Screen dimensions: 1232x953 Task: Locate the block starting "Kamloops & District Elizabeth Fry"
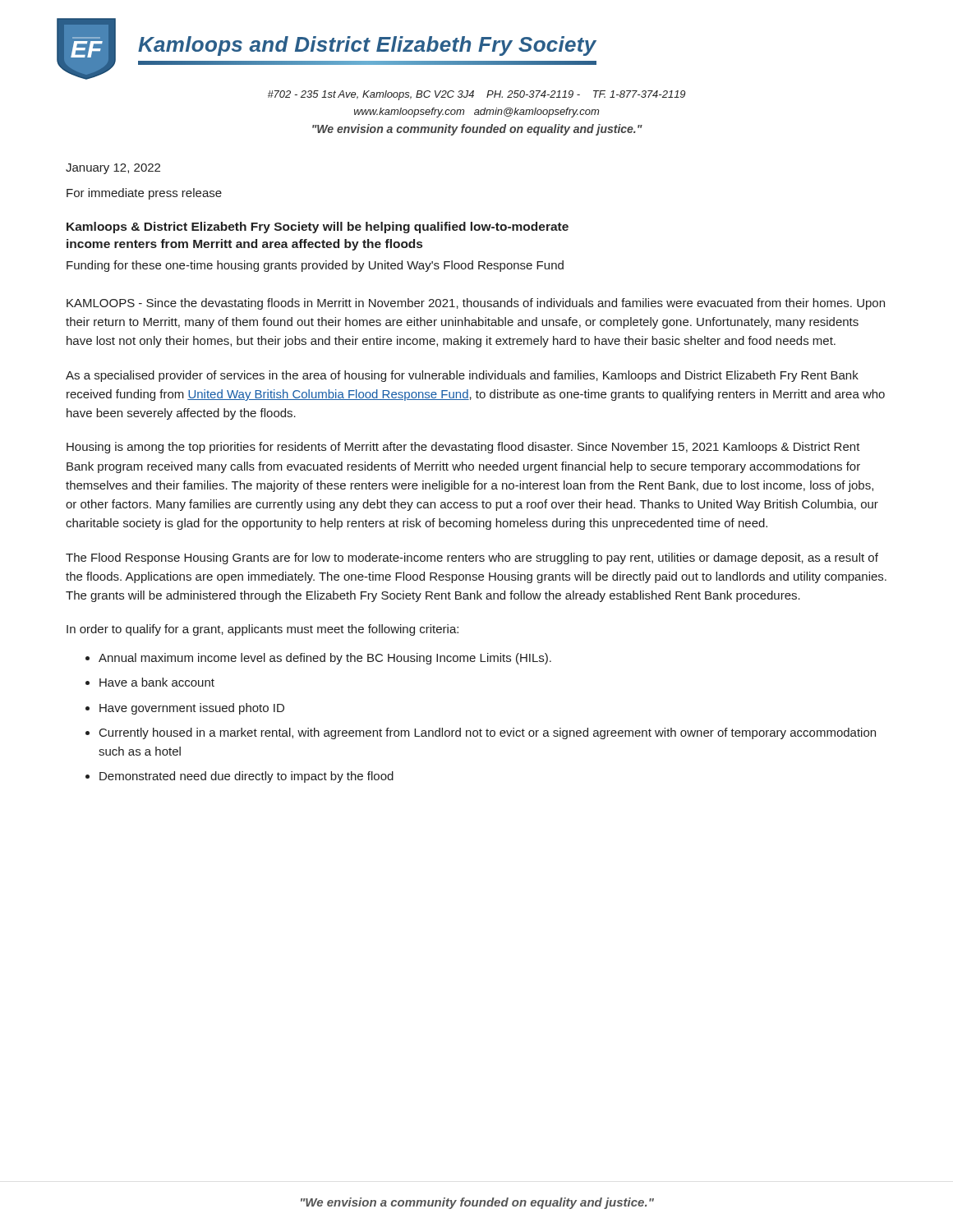pos(317,235)
